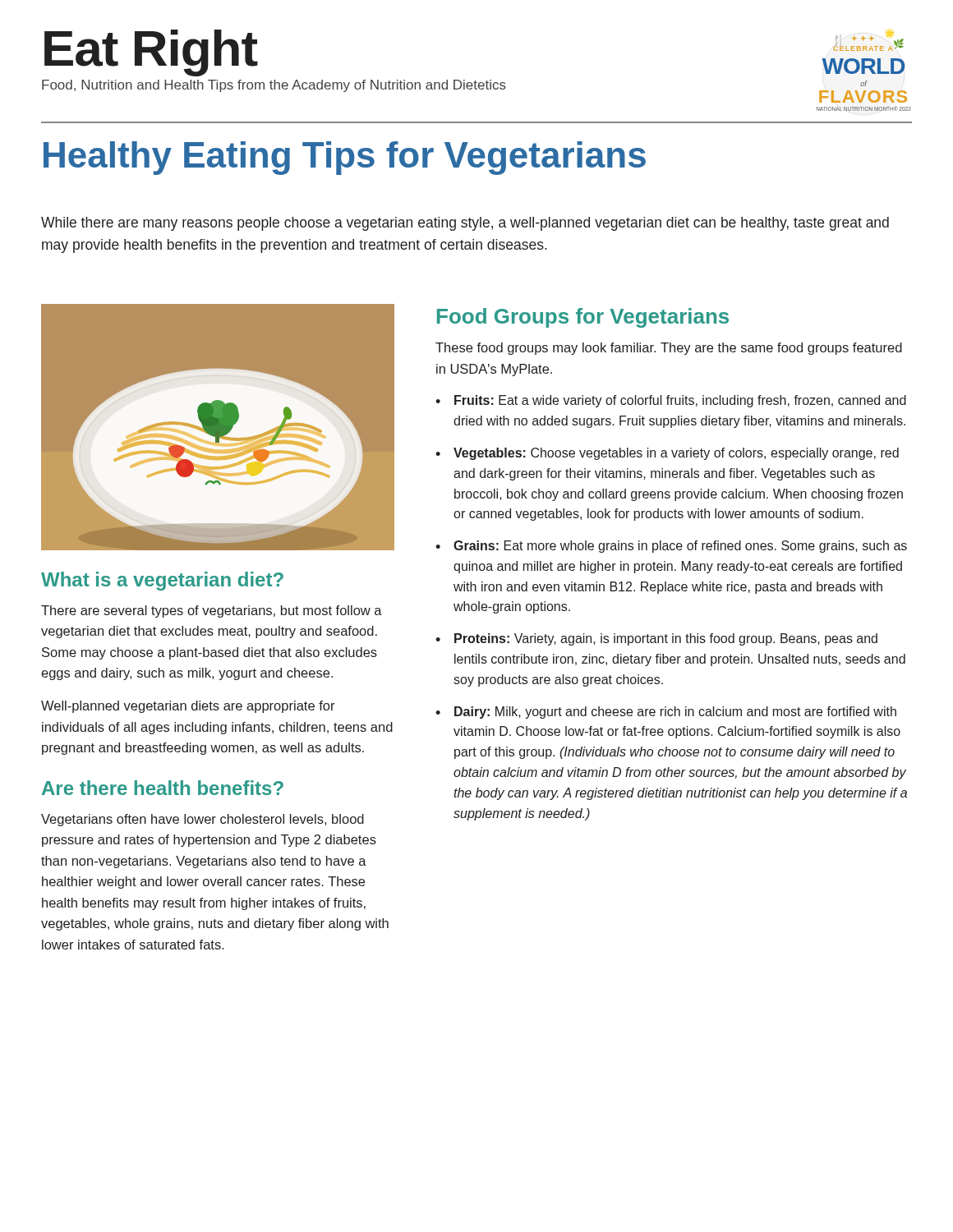Find the passage starting "There are several types of vegetarians, but"
Viewport: 953px width, 1232px height.
point(218,642)
